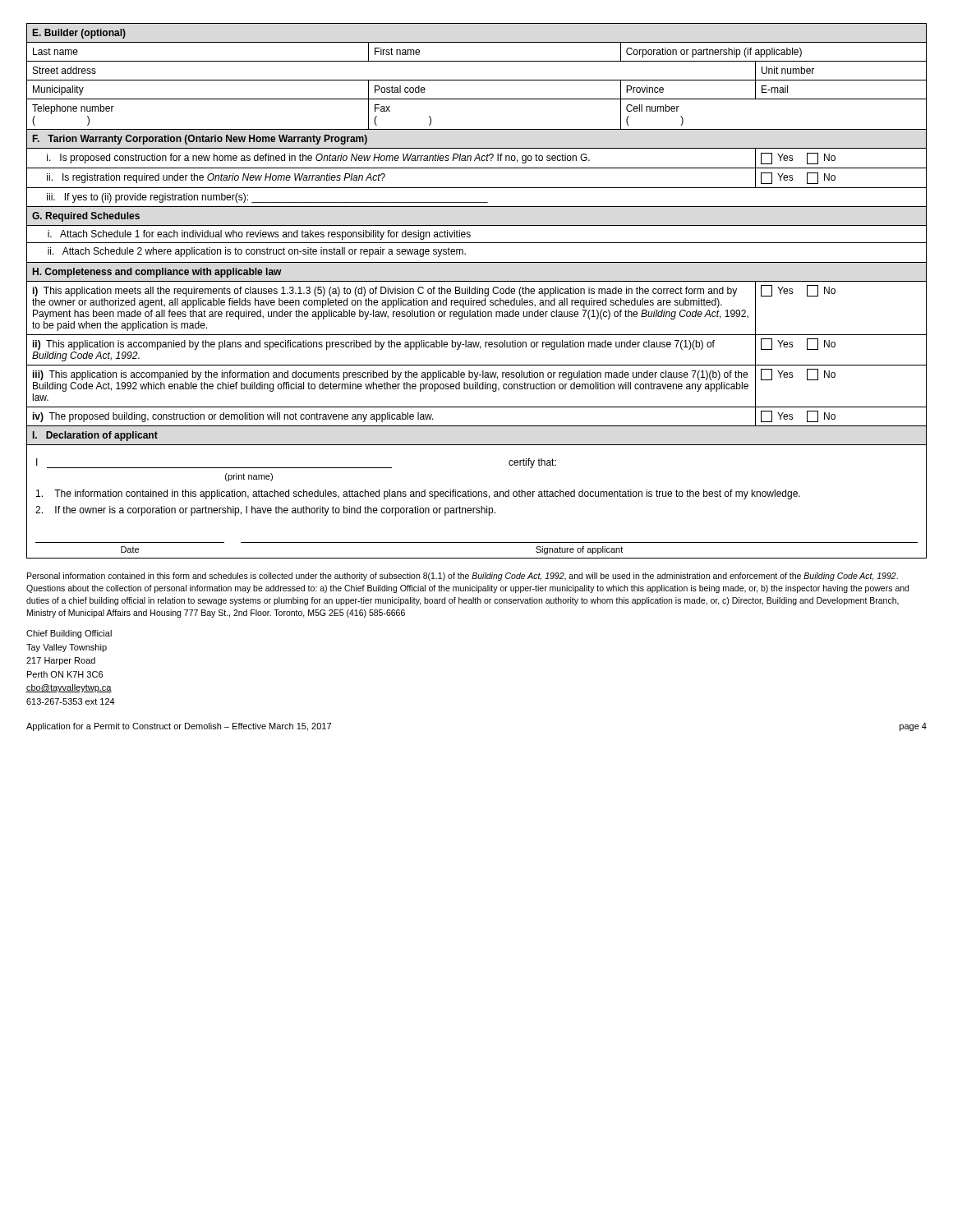Click the passage that begins "i. Is proposed construction for a"

point(313,158)
